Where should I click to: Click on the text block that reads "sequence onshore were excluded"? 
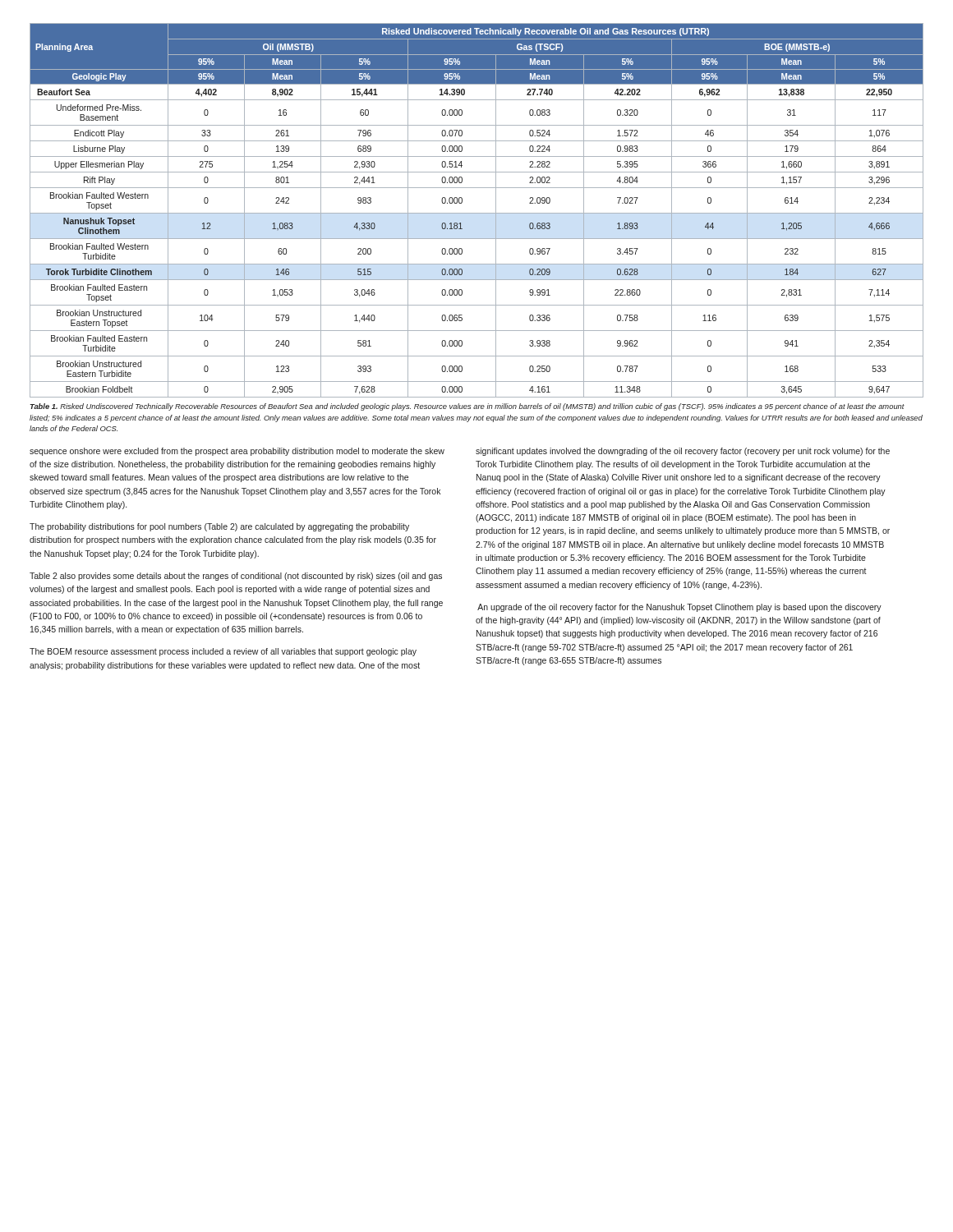point(237,478)
